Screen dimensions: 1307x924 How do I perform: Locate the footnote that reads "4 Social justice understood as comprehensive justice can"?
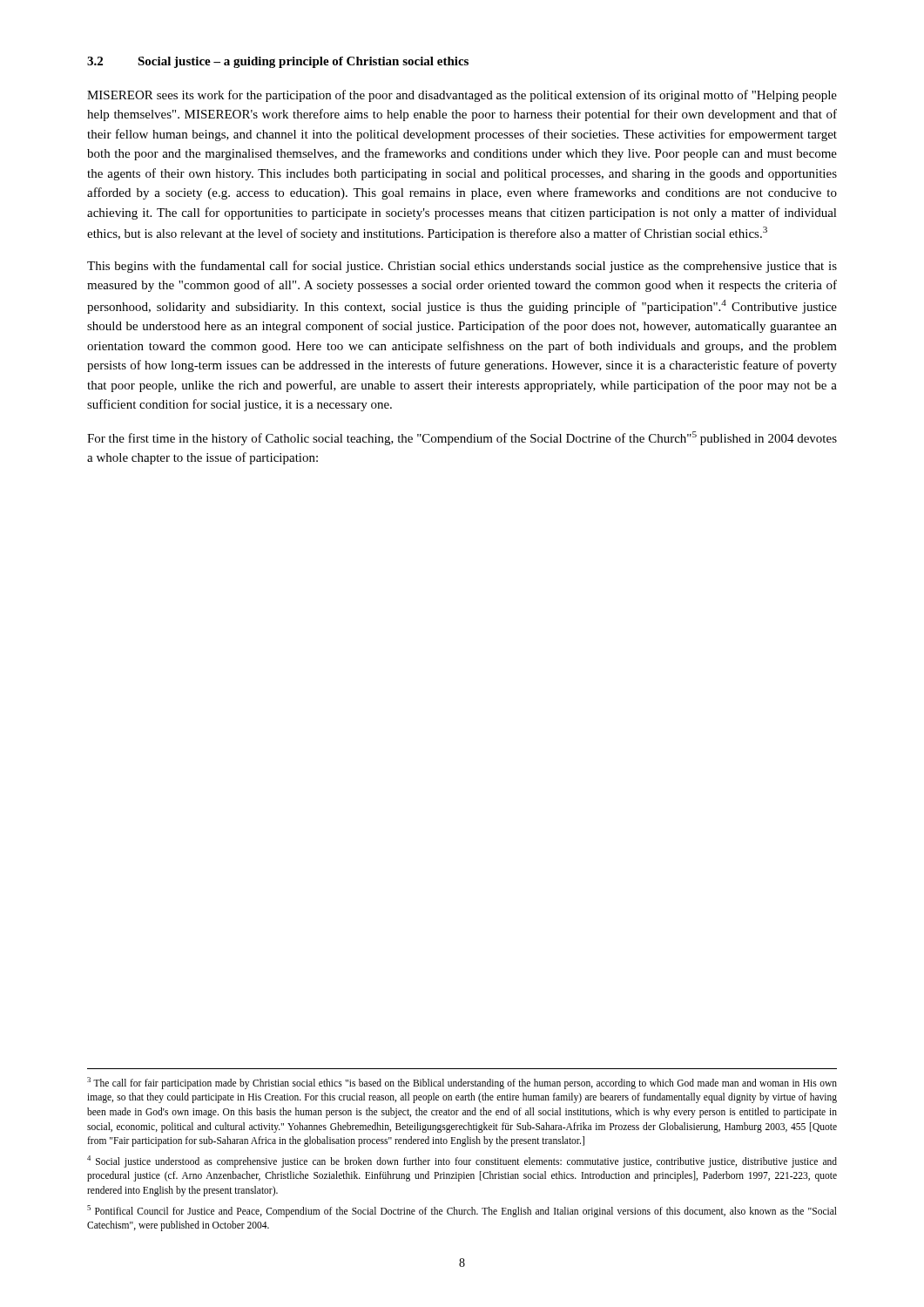click(x=462, y=1175)
